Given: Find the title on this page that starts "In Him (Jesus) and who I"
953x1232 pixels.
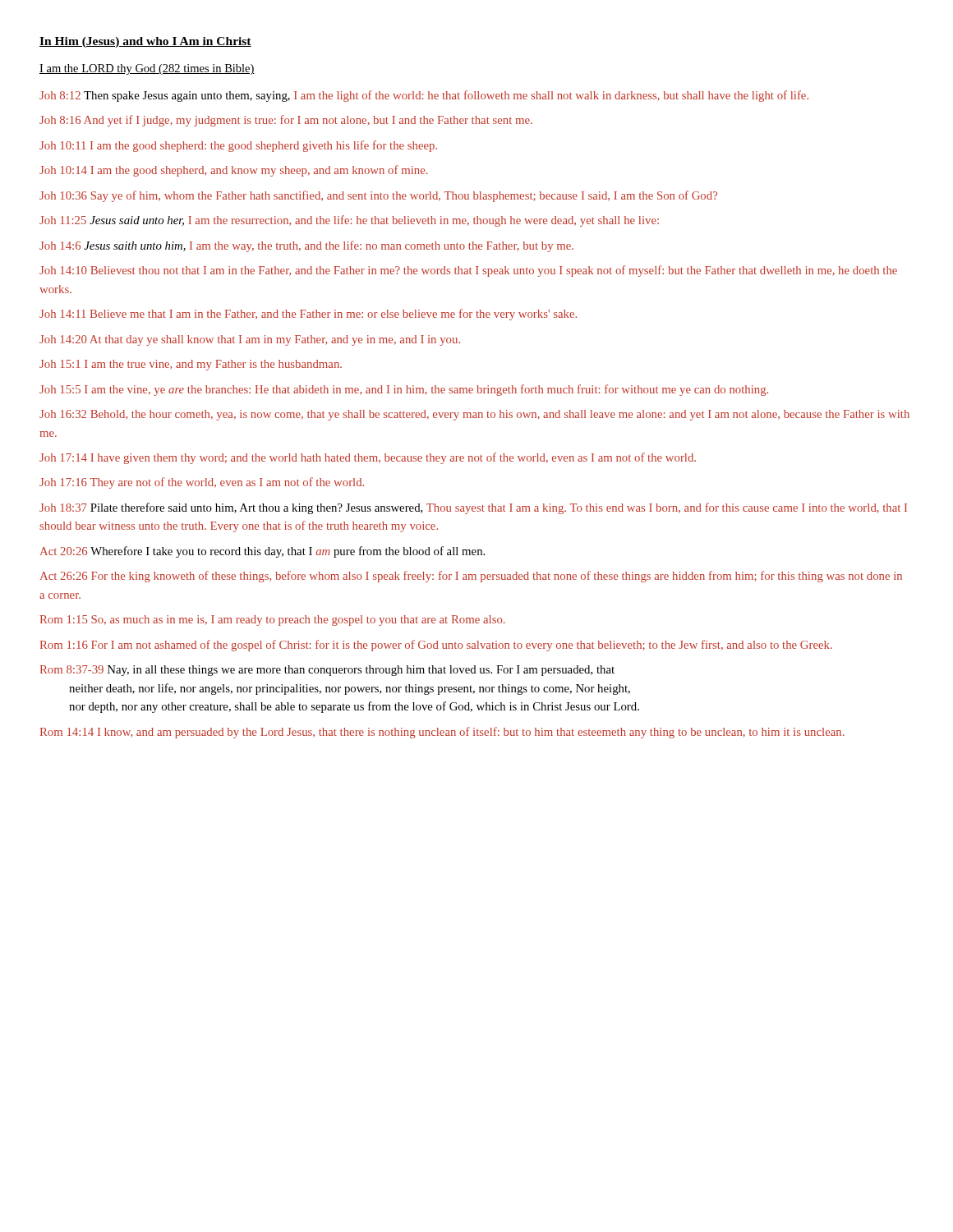Looking at the screenshot, I should pyautogui.click(x=145, y=41).
